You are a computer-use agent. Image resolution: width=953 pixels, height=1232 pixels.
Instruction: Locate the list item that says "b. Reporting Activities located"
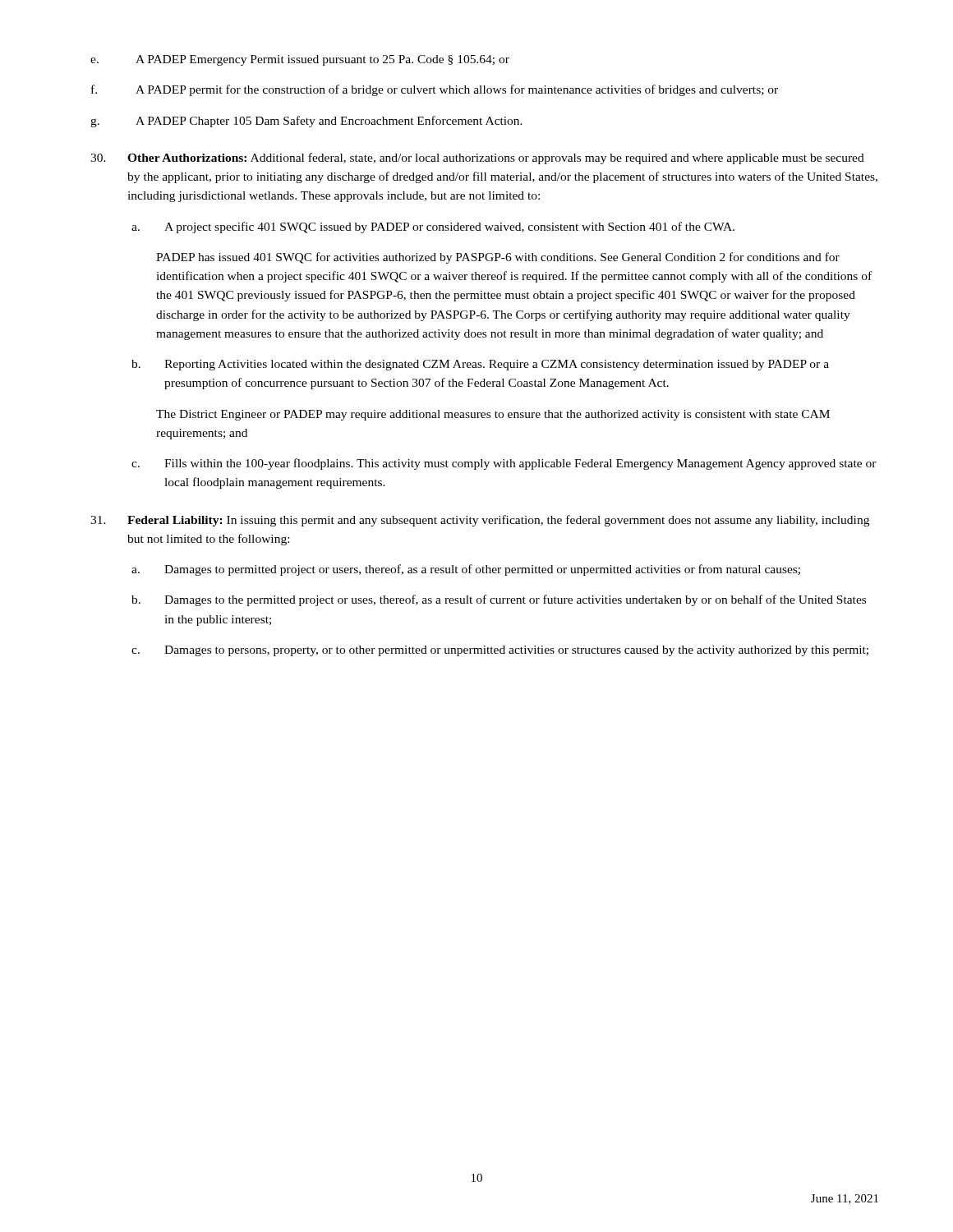[505, 373]
